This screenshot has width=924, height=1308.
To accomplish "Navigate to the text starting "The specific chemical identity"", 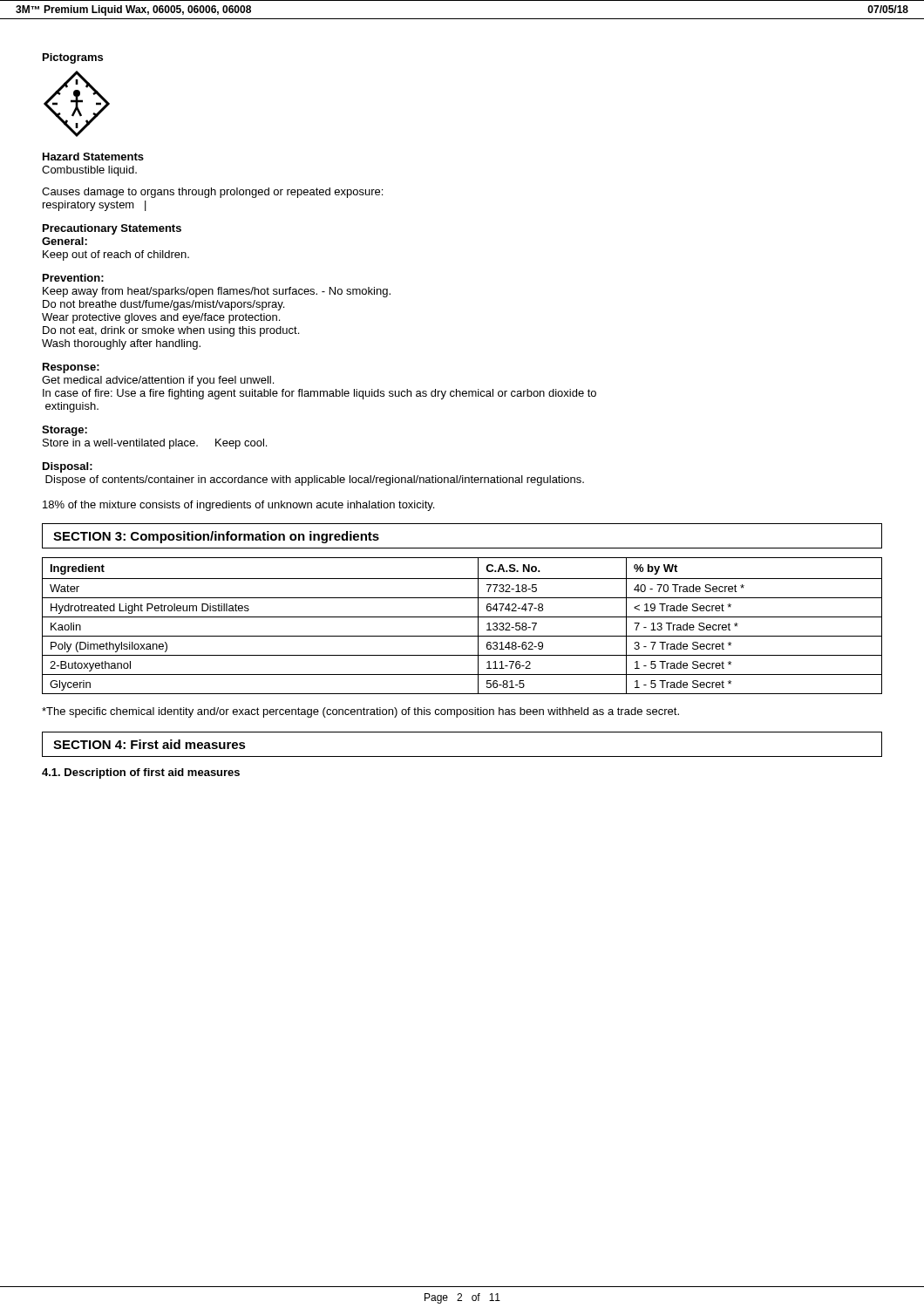I will (x=361, y=711).
